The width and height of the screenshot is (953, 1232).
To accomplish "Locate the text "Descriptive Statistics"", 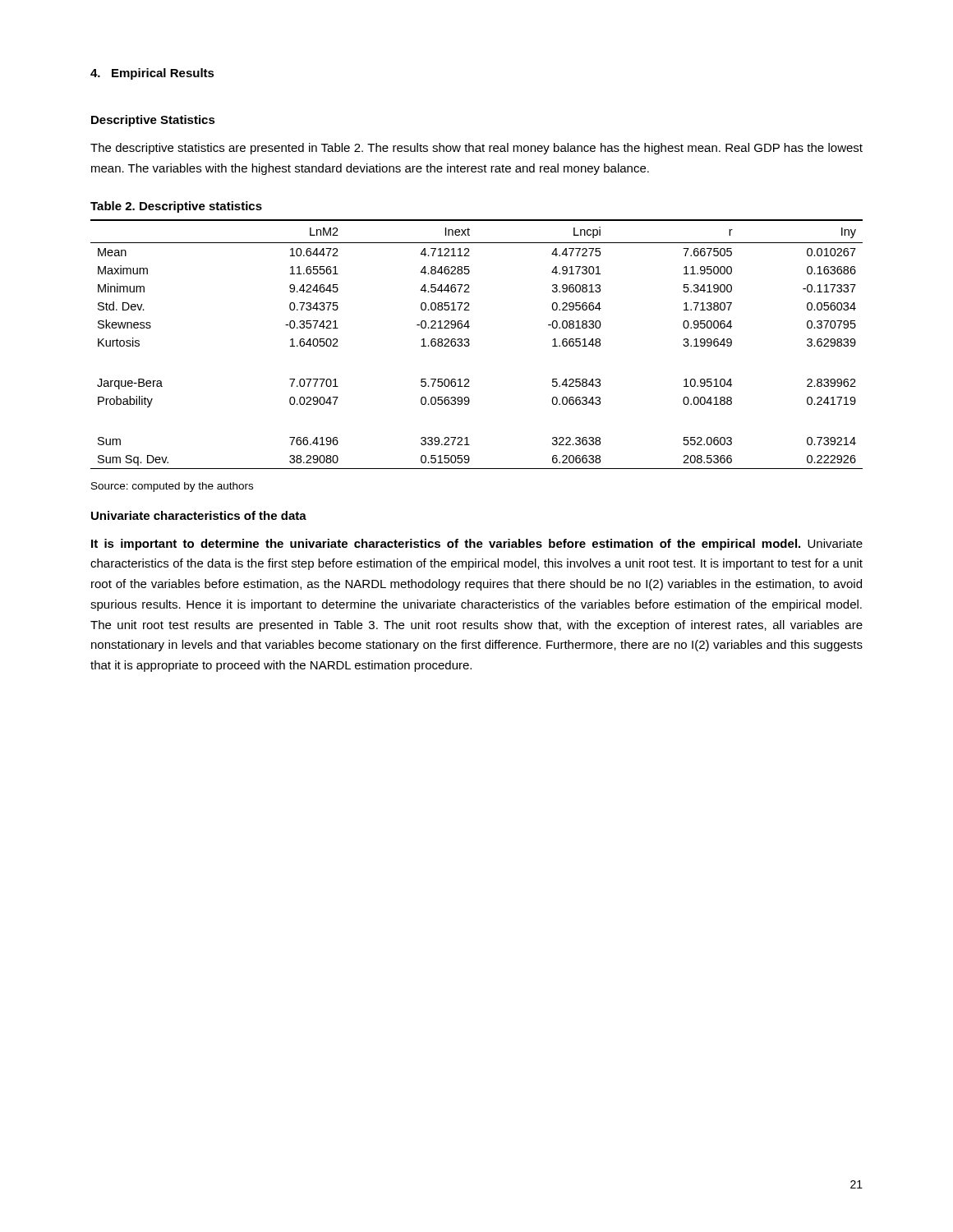I will tap(153, 120).
